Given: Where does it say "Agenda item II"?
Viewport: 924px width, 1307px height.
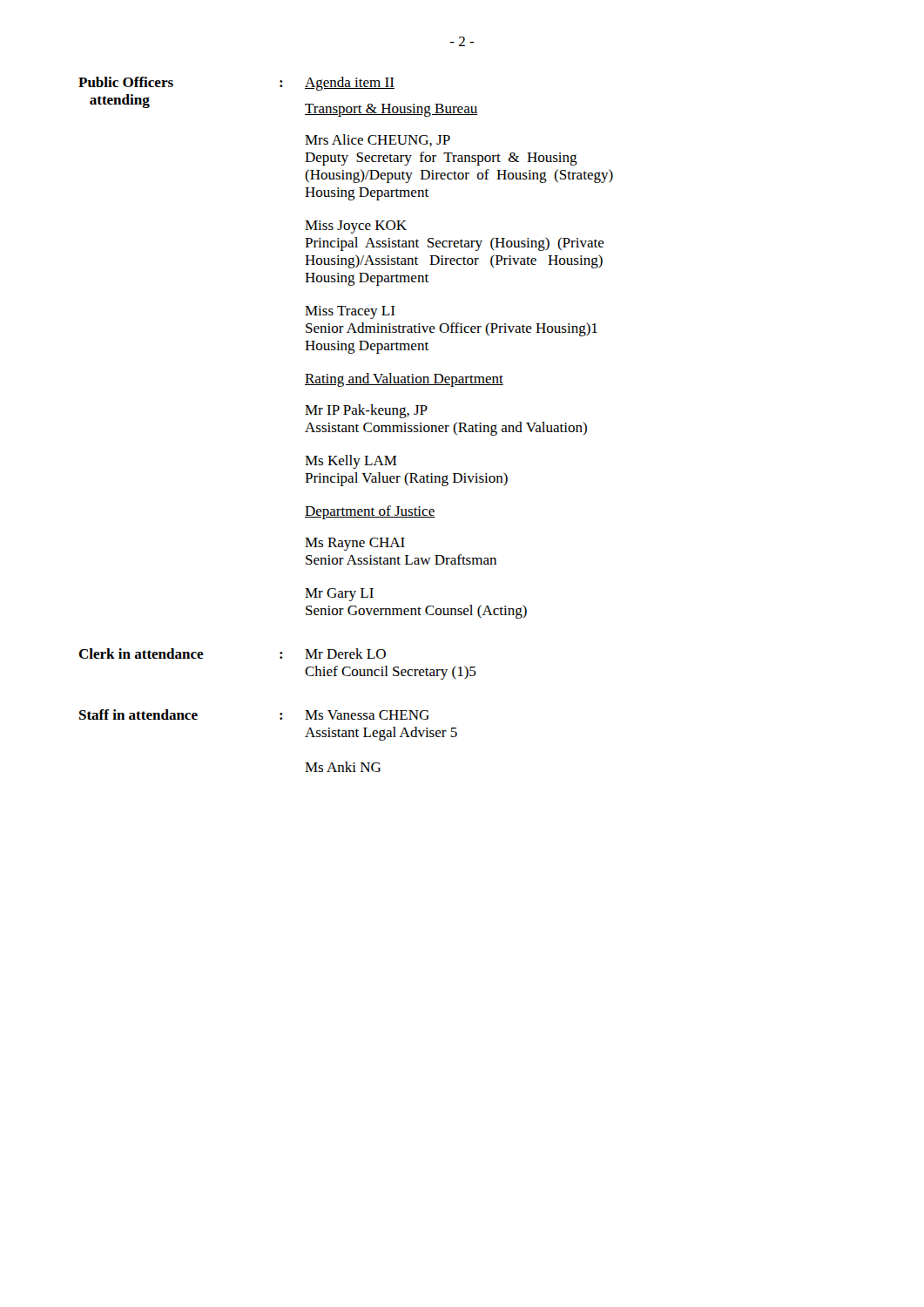Looking at the screenshot, I should pos(350,82).
